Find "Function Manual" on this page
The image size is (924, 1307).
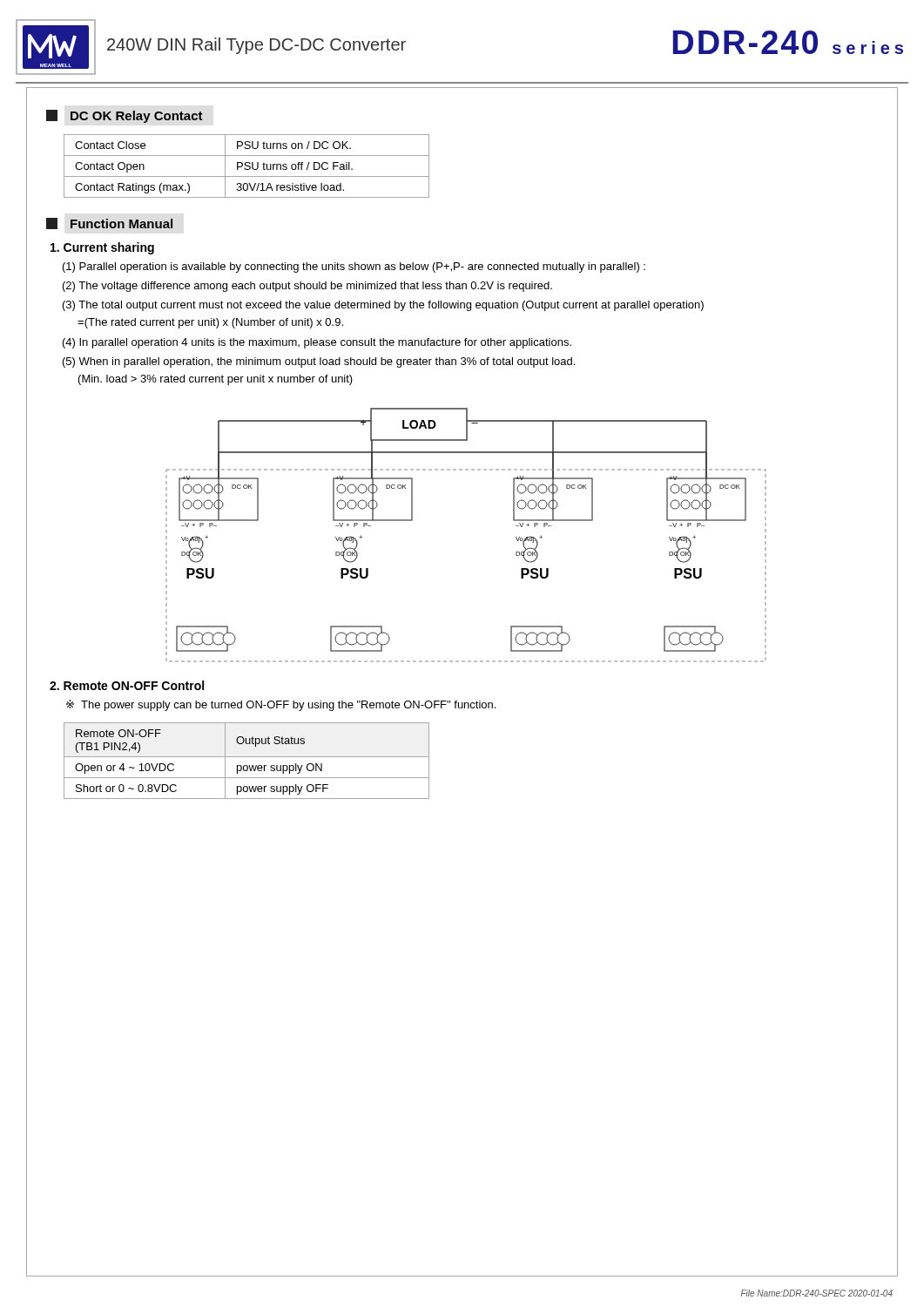click(115, 223)
